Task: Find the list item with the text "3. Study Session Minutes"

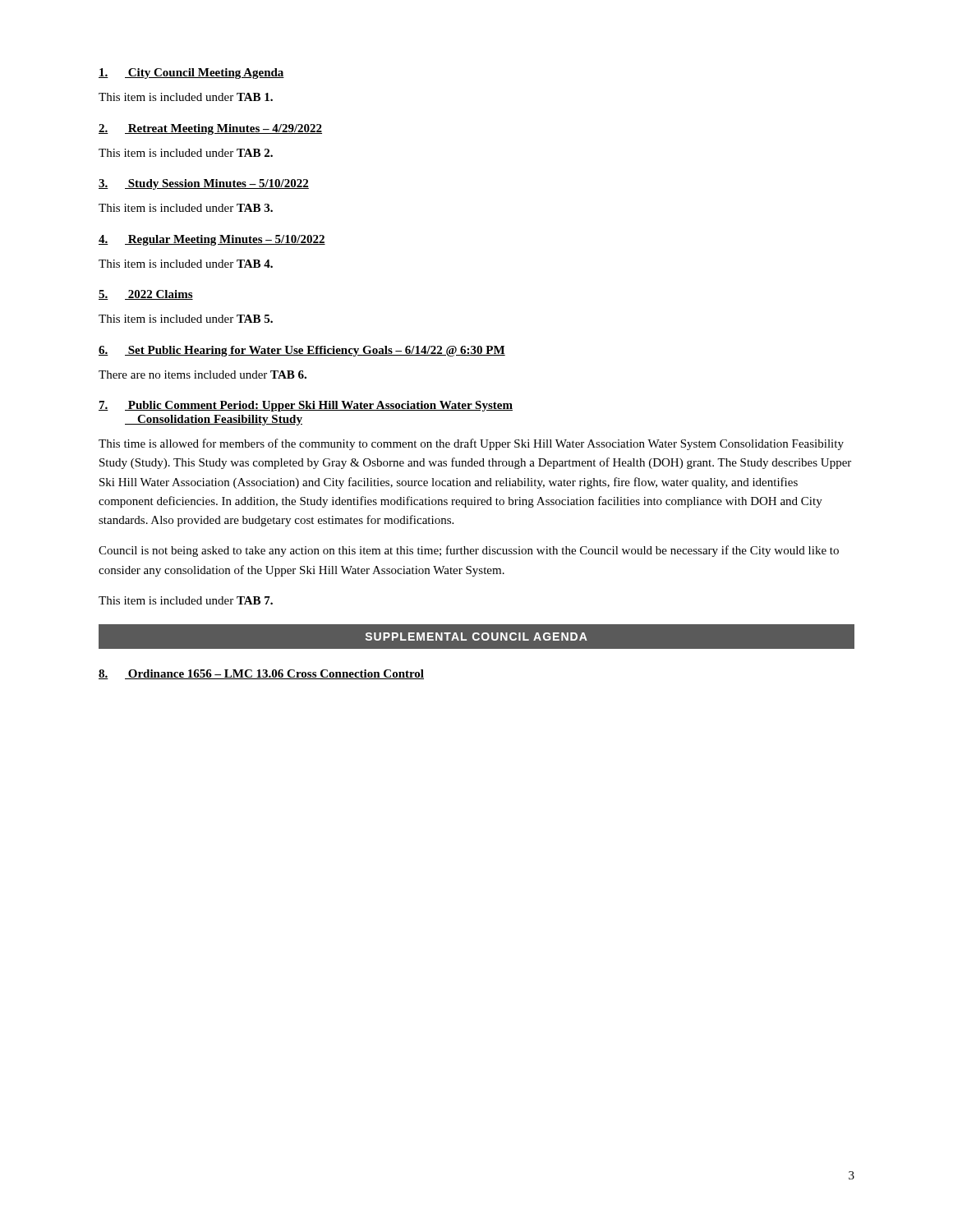Action: click(x=204, y=184)
